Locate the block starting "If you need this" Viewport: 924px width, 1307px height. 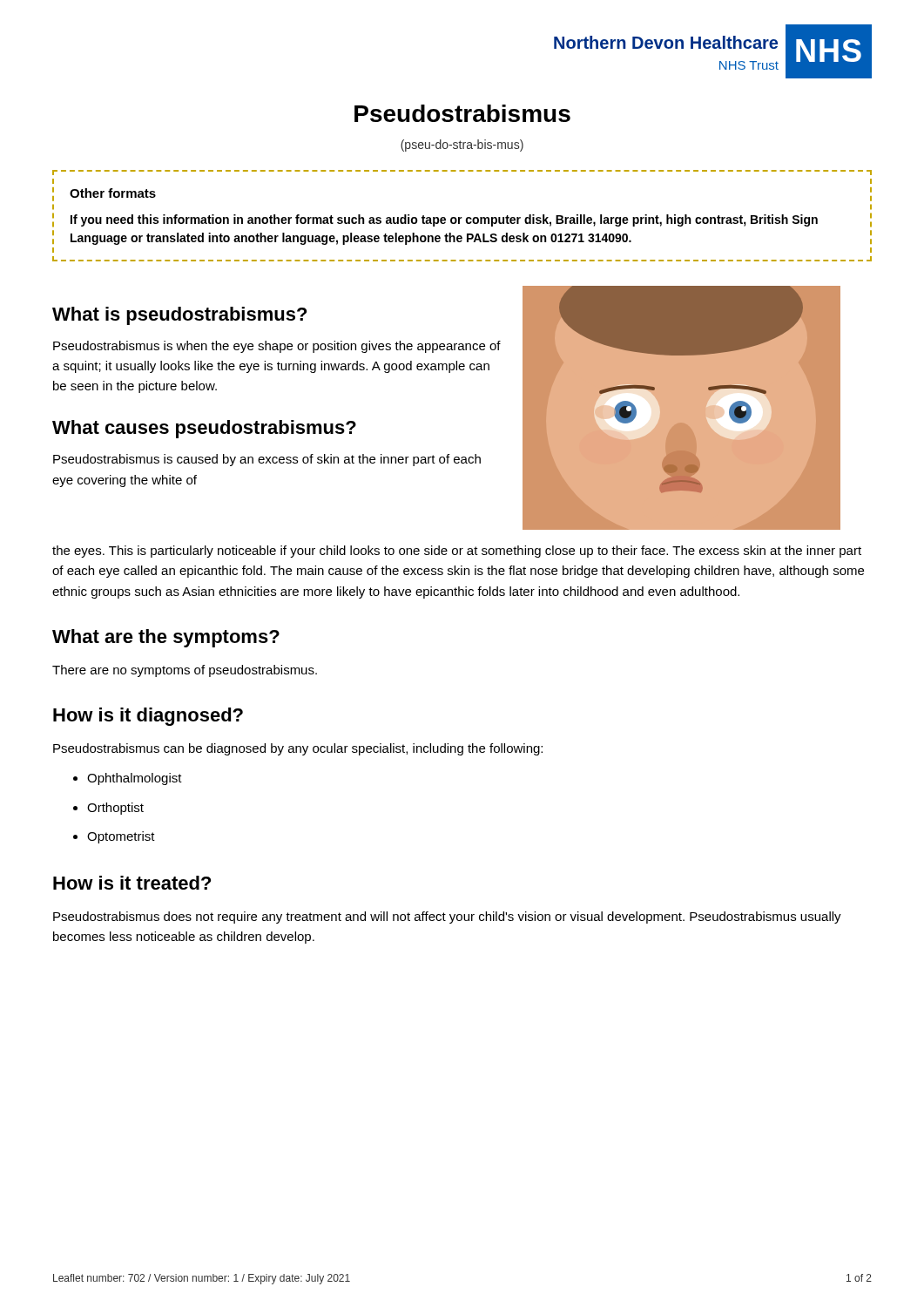click(x=444, y=228)
